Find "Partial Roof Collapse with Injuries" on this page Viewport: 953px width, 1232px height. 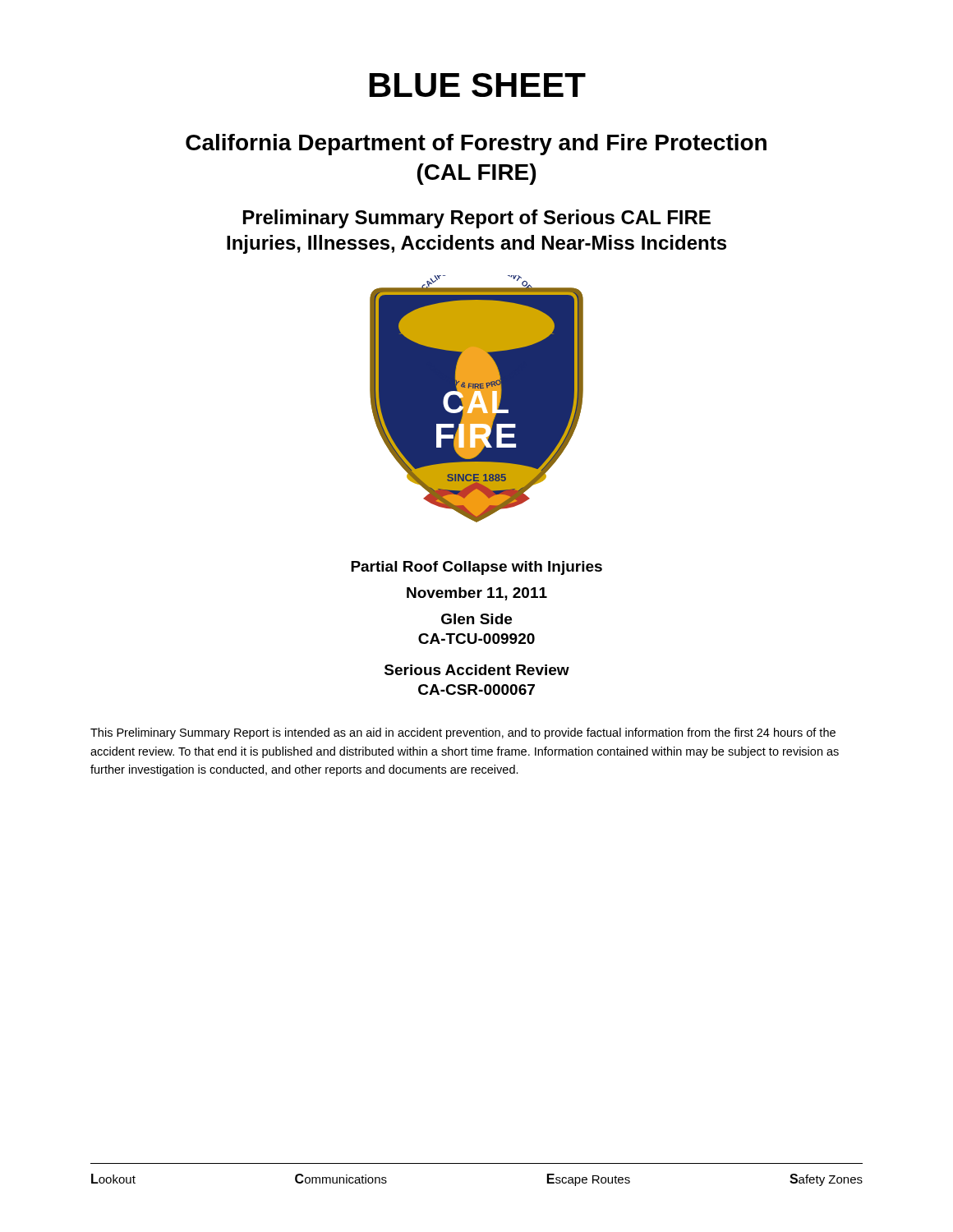point(476,567)
